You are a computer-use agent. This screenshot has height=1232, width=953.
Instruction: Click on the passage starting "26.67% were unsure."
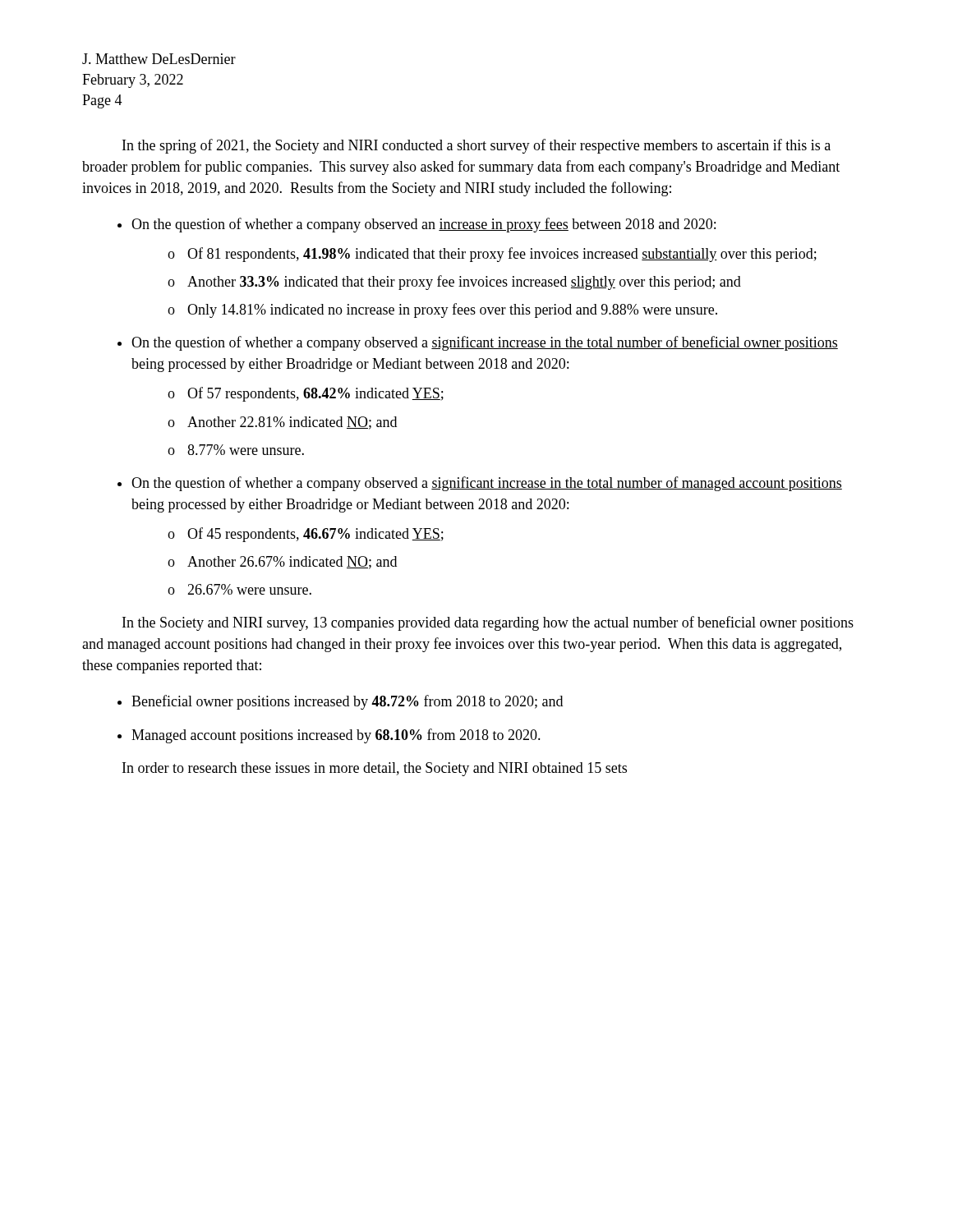pos(250,590)
